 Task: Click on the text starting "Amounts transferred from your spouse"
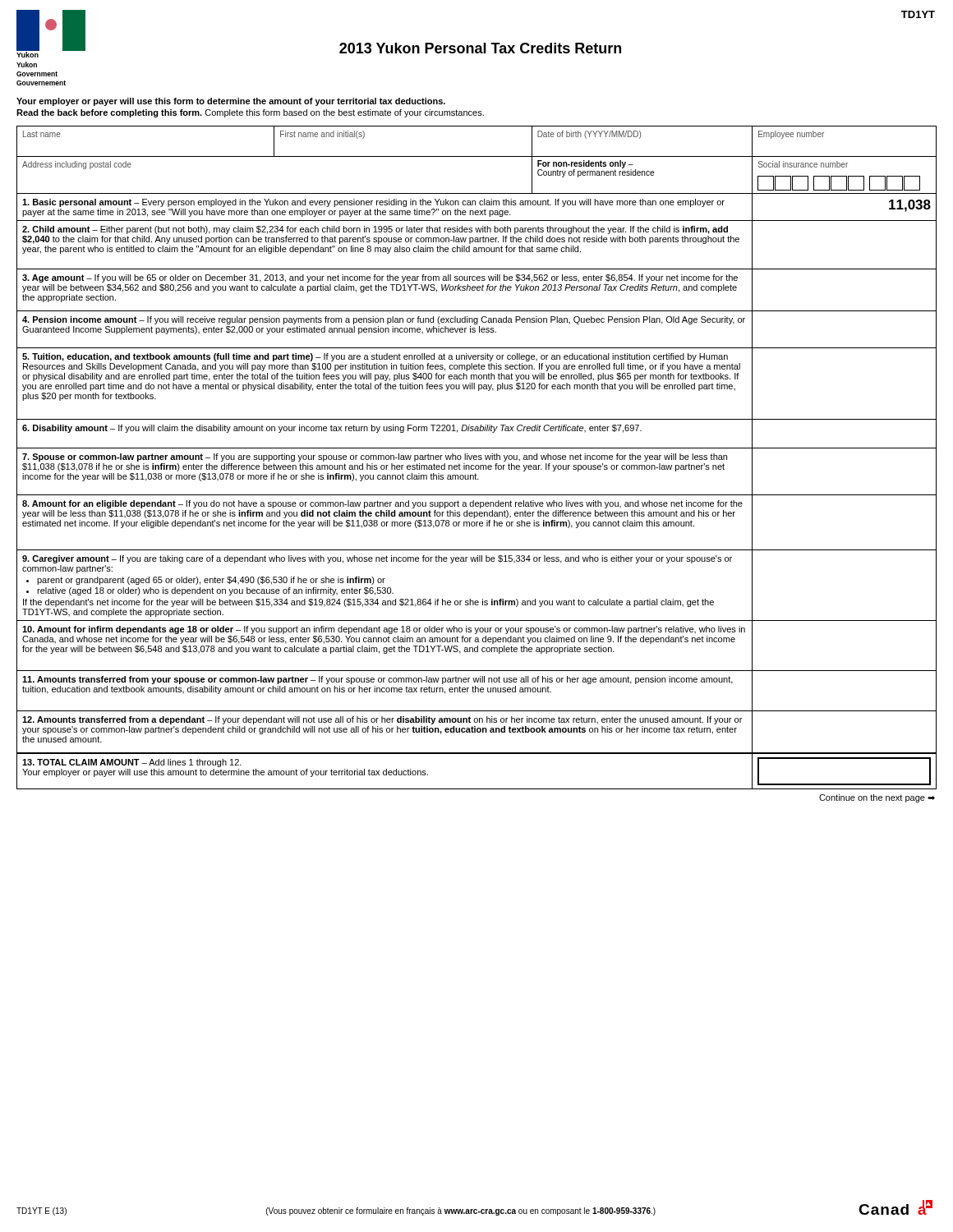coord(378,684)
